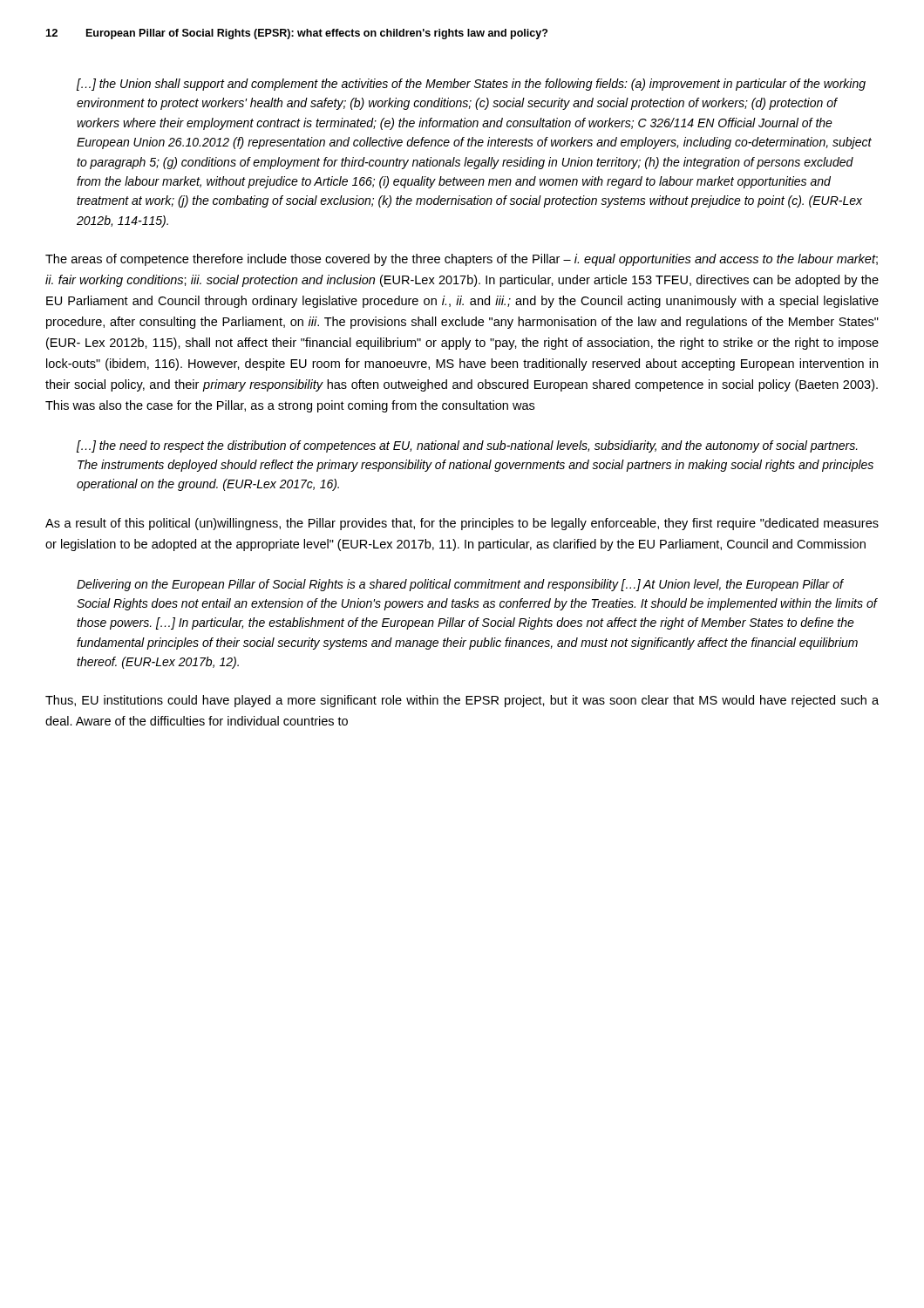Find the text starting "The areas of competence therefore include those"
Image resolution: width=924 pixels, height=1308 pixels.
coord(462,332)
